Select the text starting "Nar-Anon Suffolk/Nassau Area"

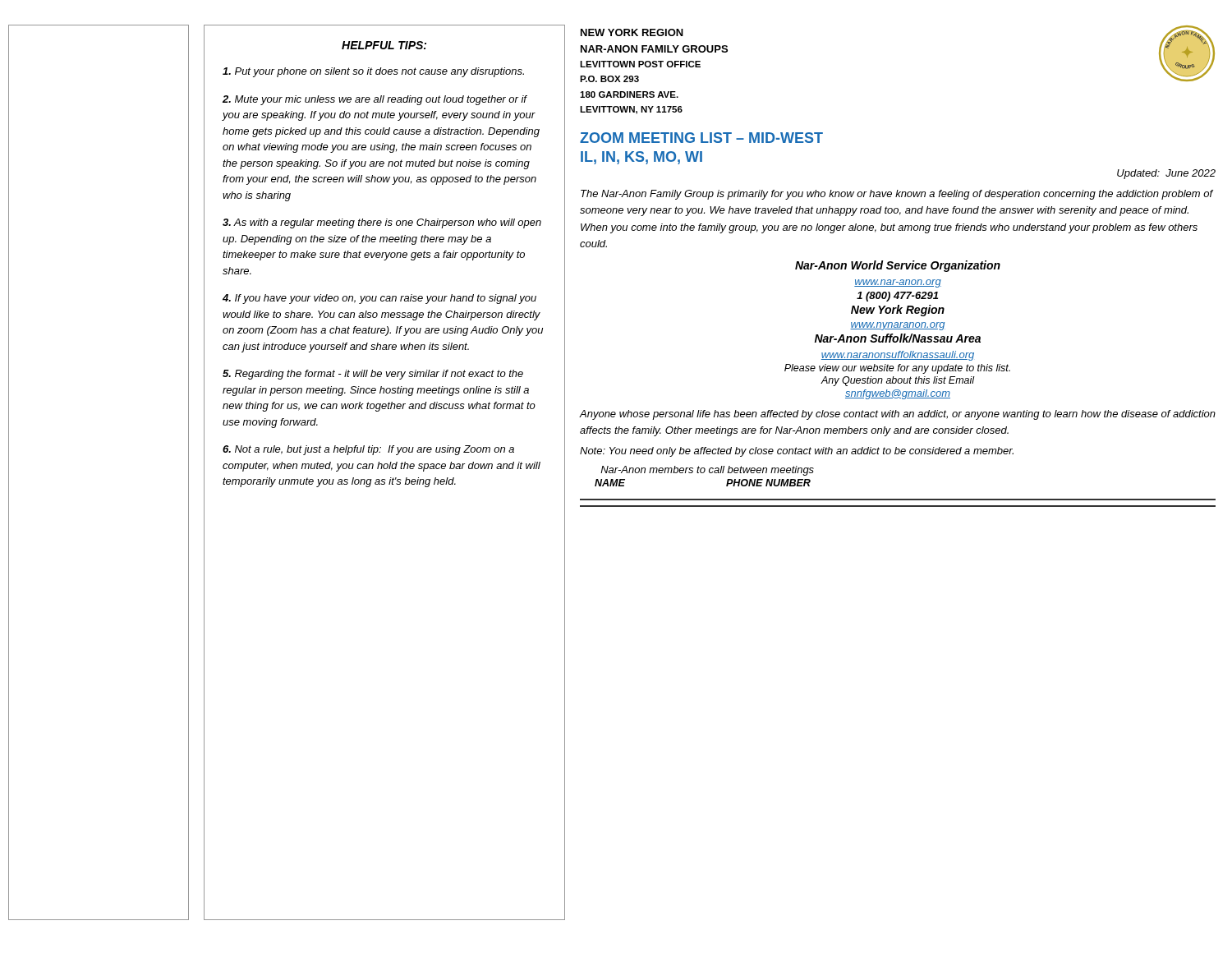[x=898, y=338]
